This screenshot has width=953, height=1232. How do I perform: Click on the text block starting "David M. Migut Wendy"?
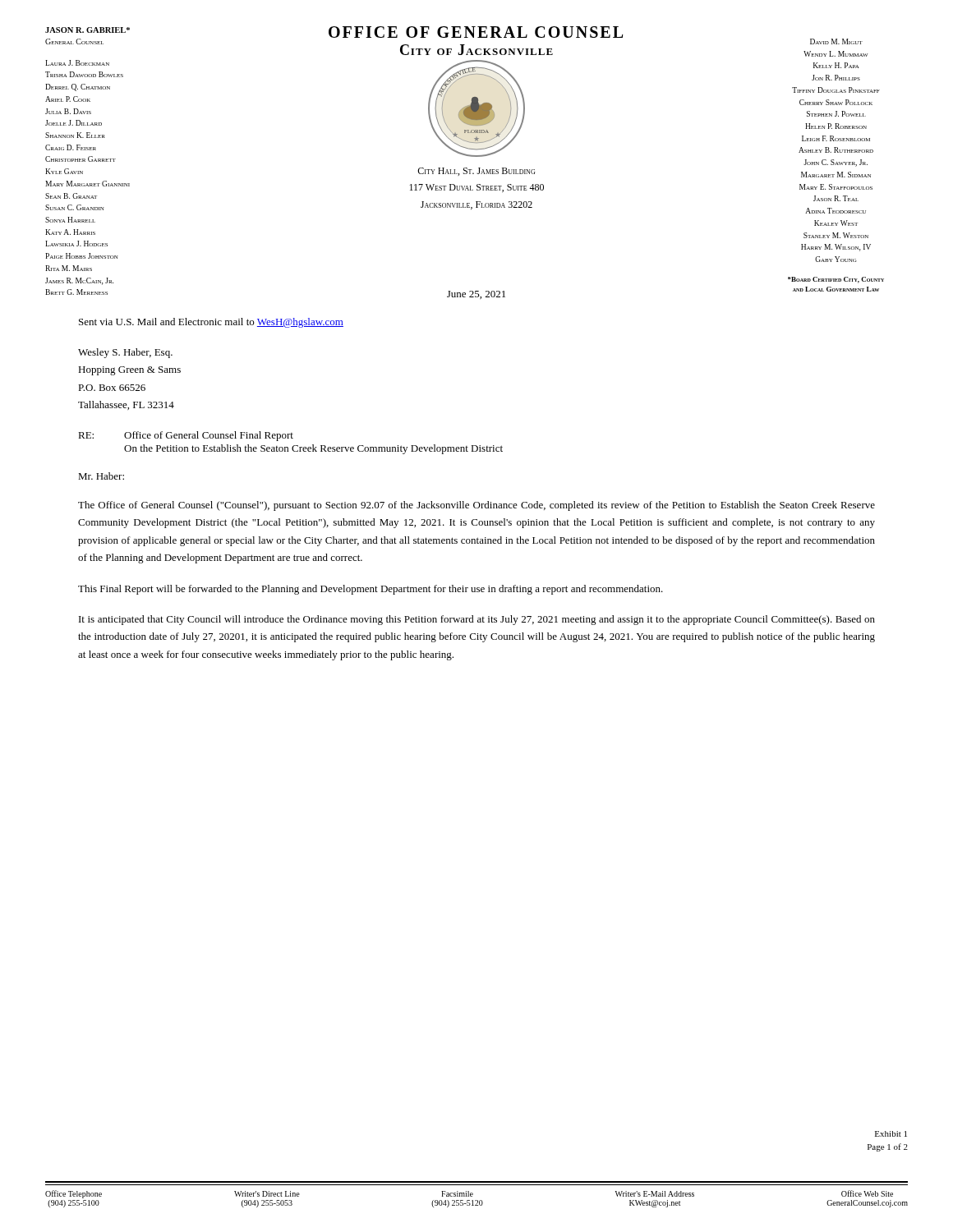click(836, 165)
